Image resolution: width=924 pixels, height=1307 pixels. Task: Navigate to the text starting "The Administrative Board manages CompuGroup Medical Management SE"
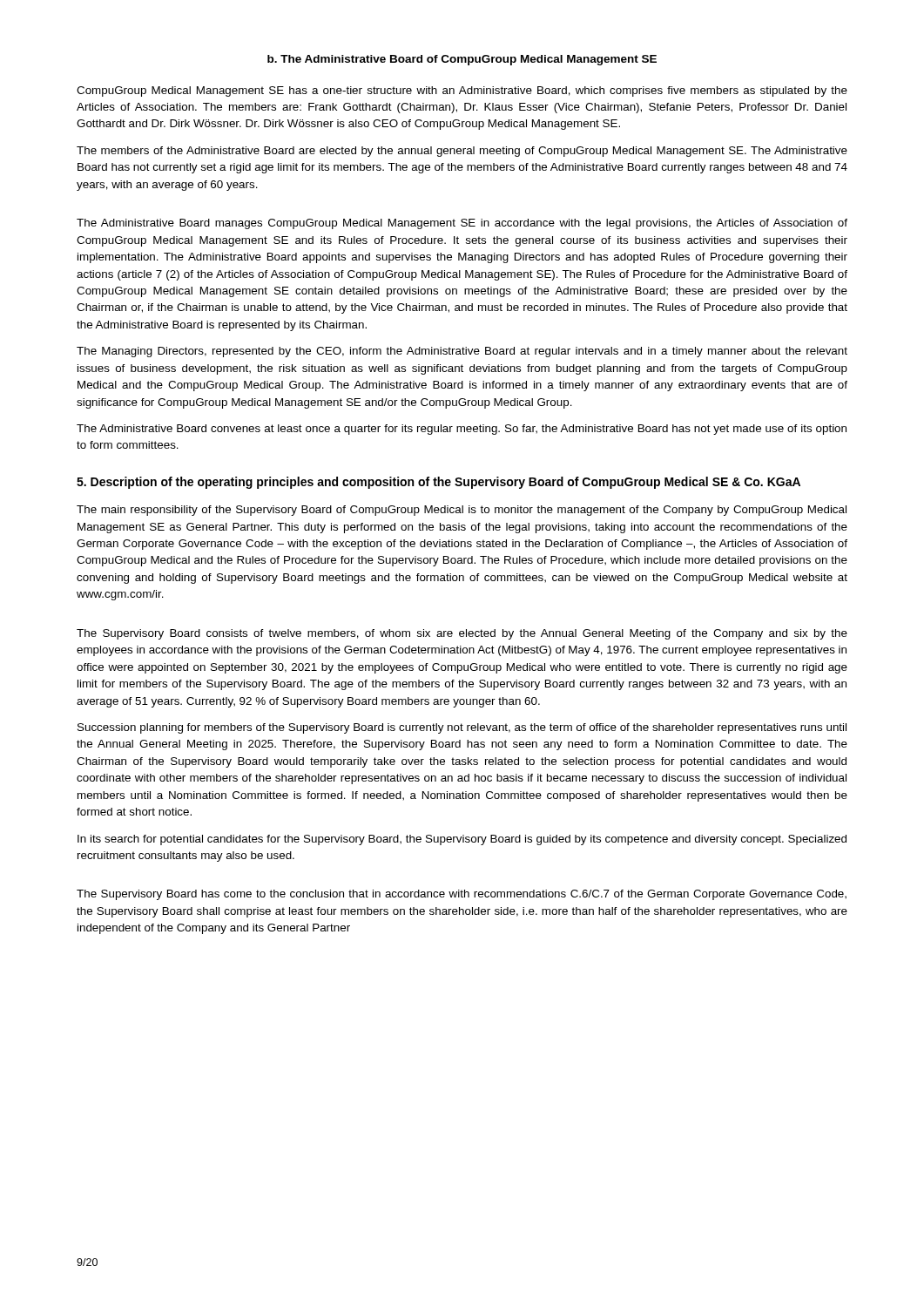462,274
